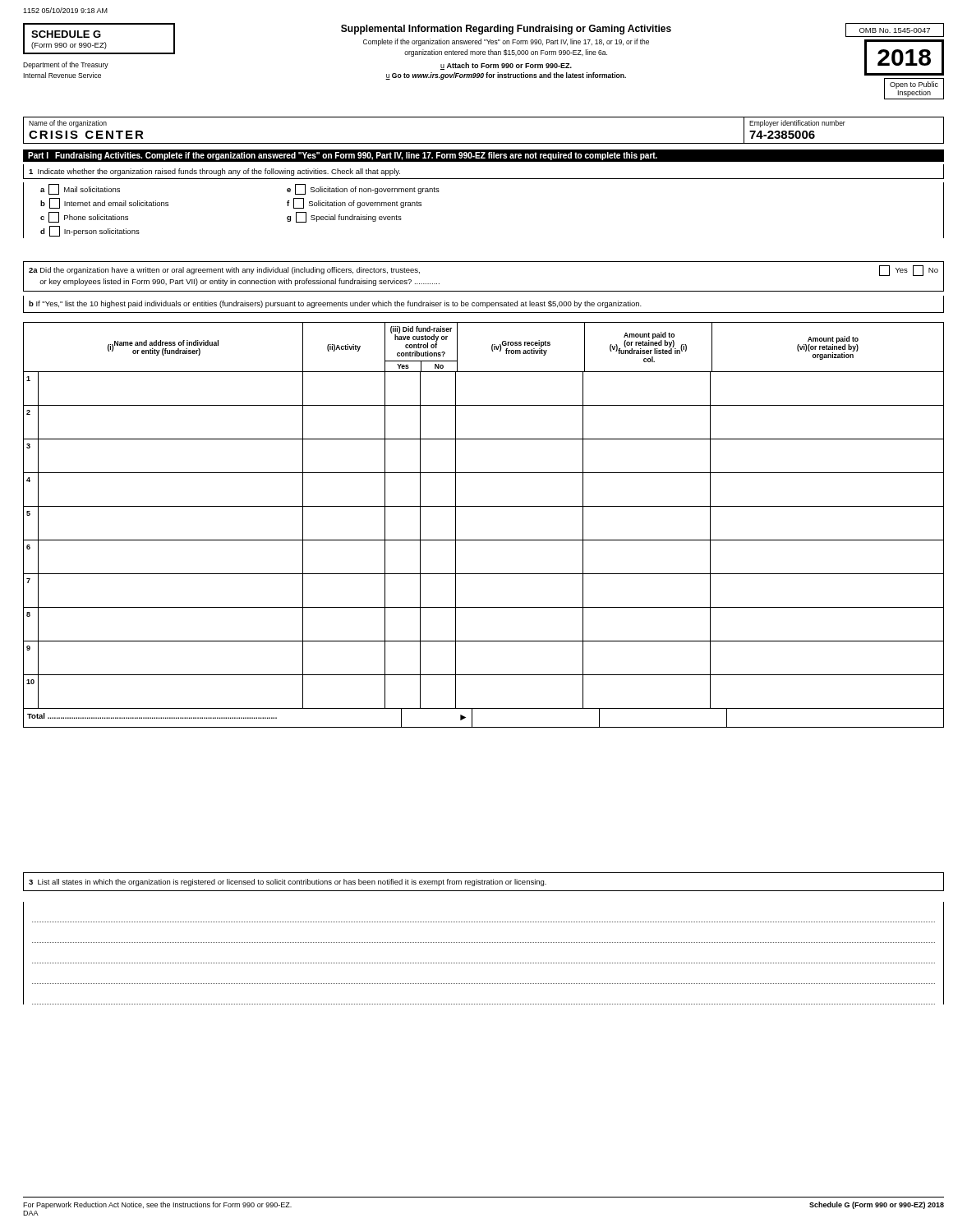Point to "d In-person solicitations"
Screen dimensions: 1232x967
click(90, 231)
